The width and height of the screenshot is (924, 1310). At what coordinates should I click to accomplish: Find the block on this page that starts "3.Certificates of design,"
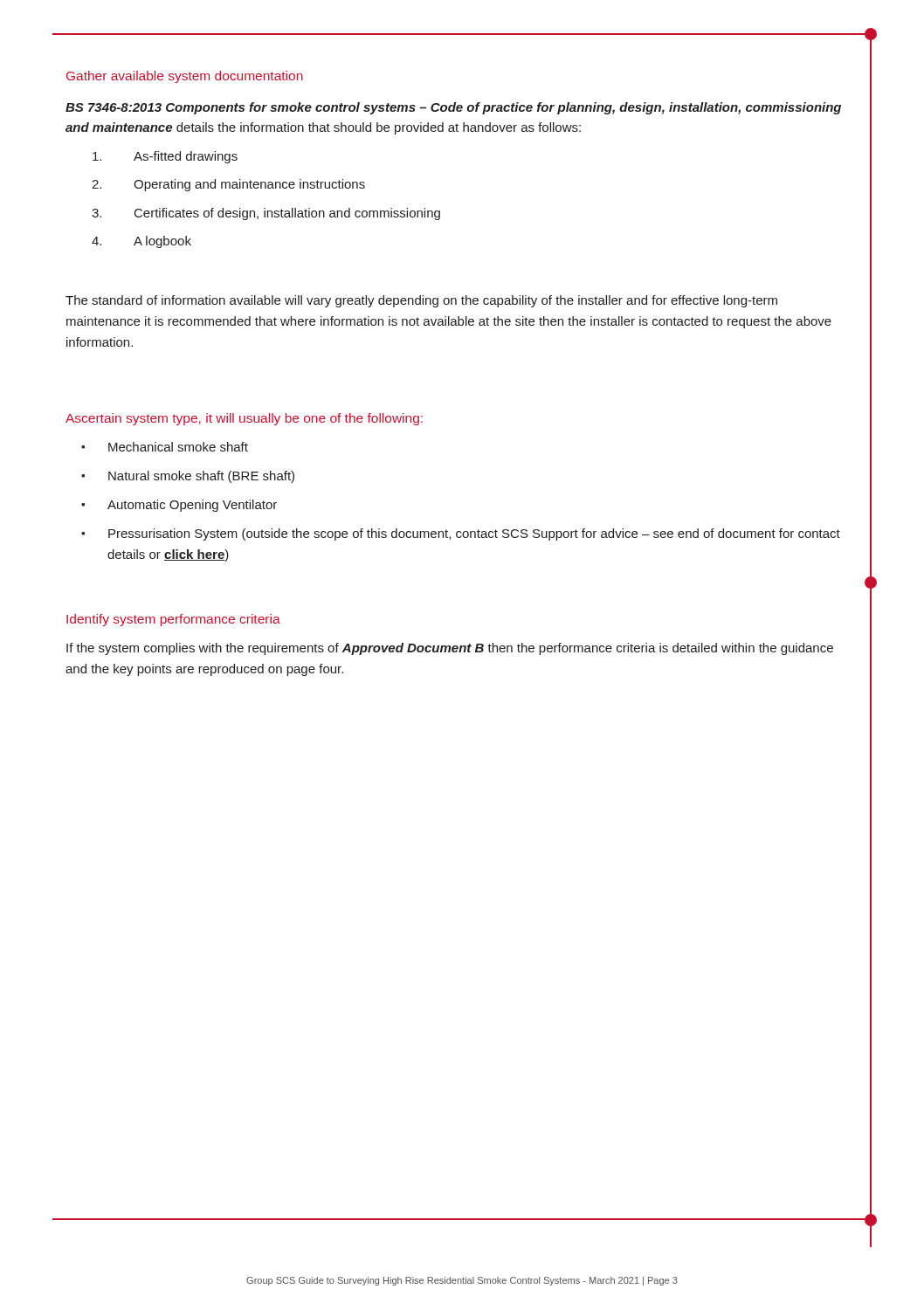click(266, 214)
